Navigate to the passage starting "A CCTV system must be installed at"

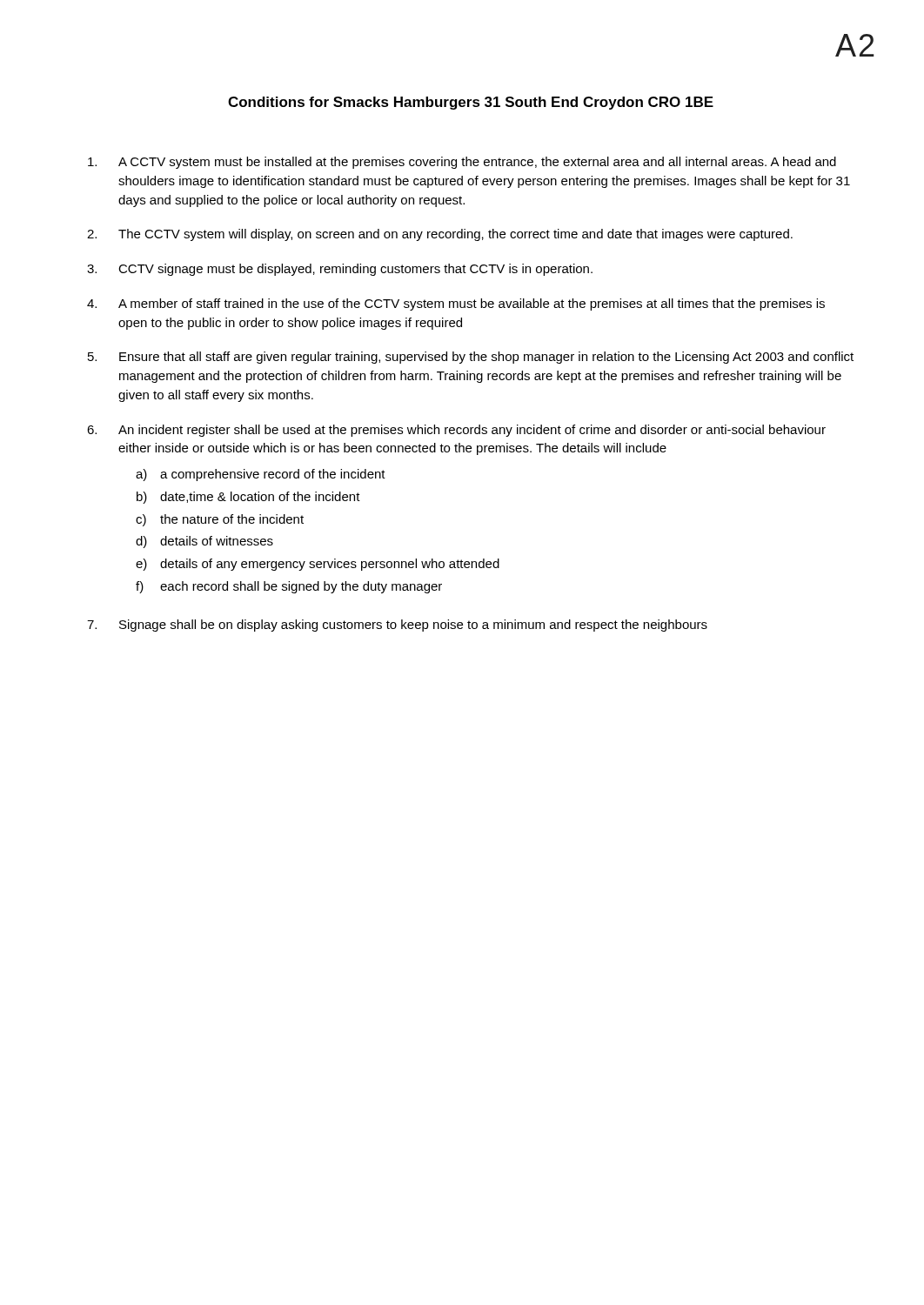coord(471,181)
